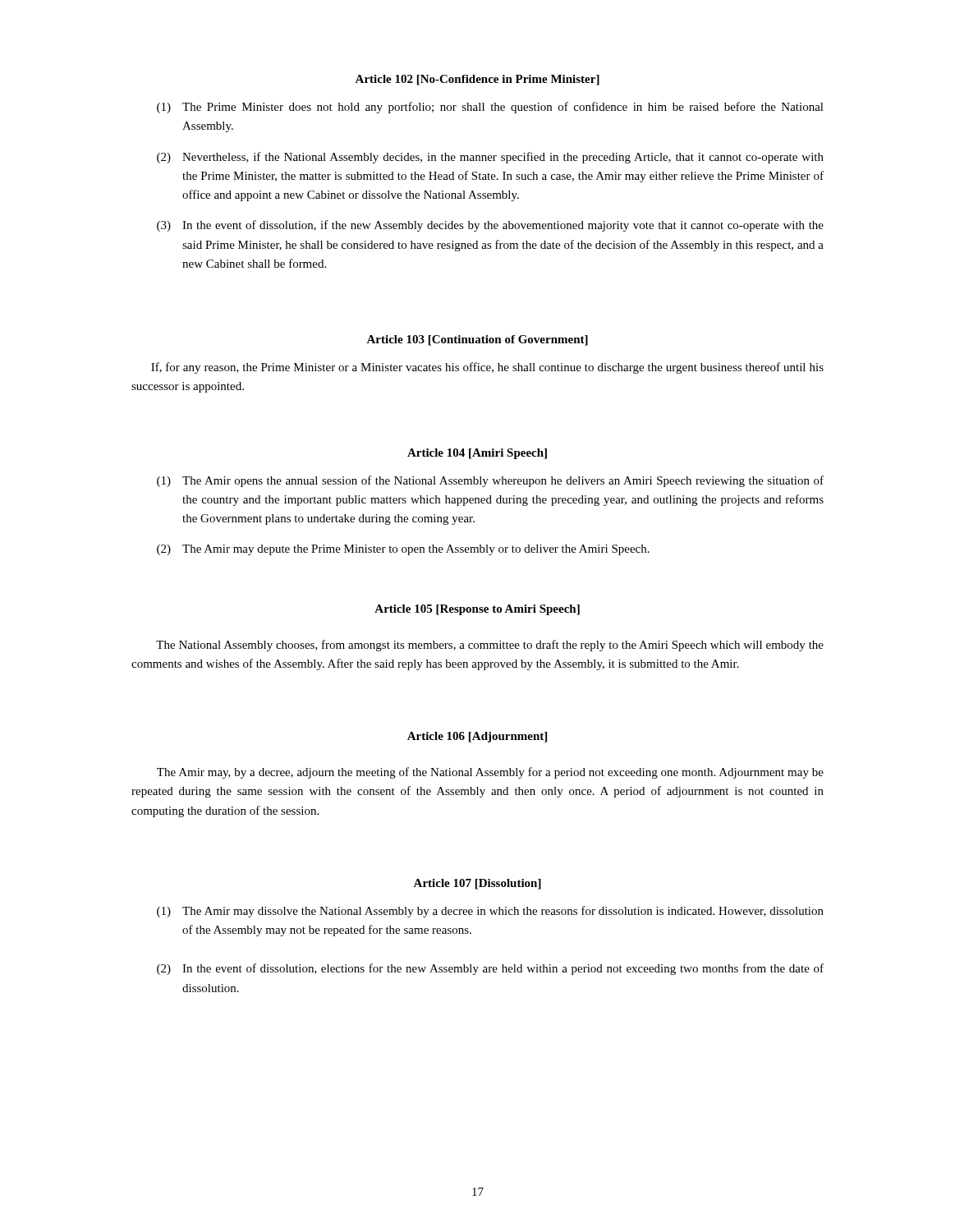Viewport: 955px width, 1232px height.
Task: Point to "Article 105 [Response to Amiri Speech]"
Action: coord(478,608)
